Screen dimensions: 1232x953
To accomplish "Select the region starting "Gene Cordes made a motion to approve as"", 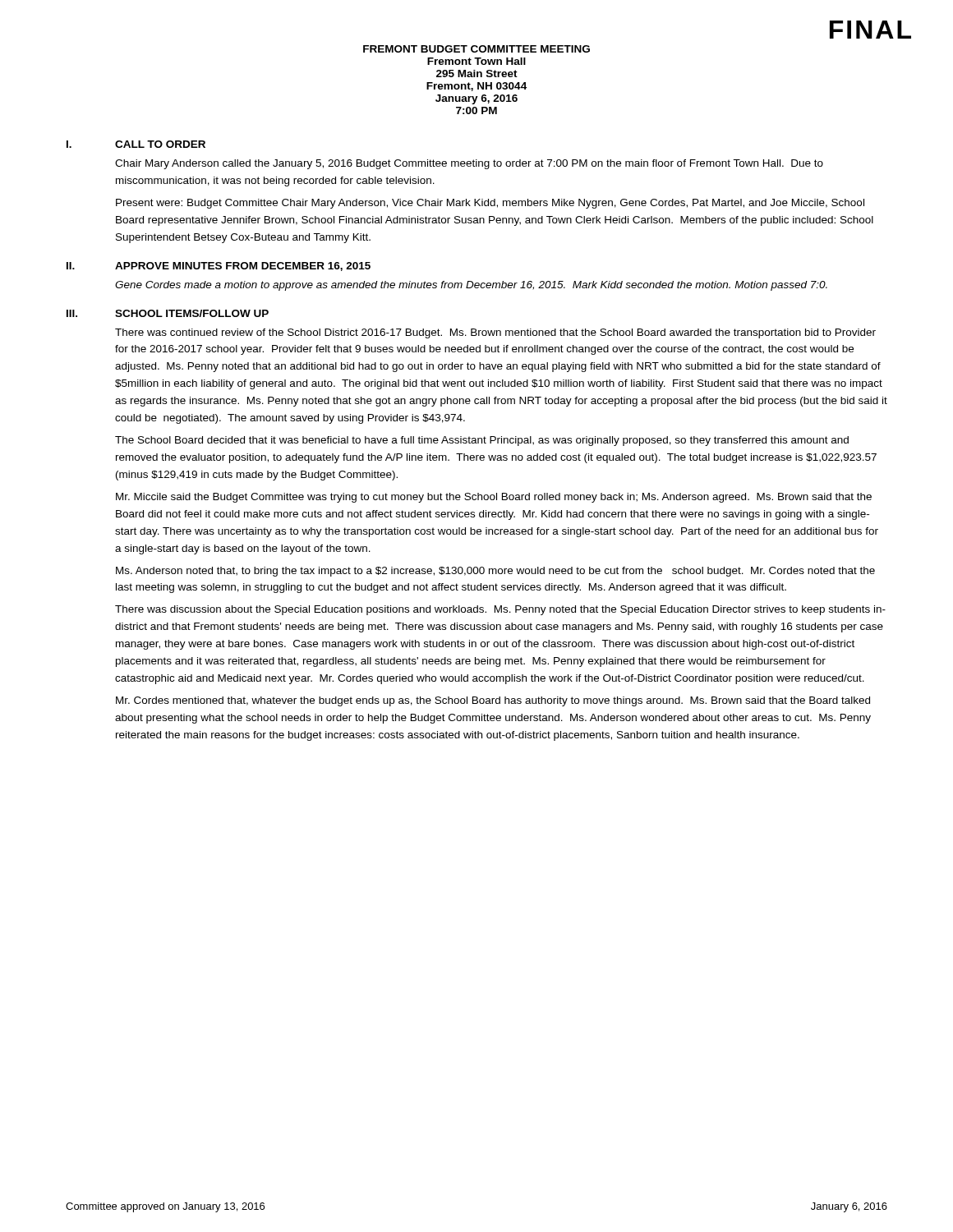I will pos(472,284).
